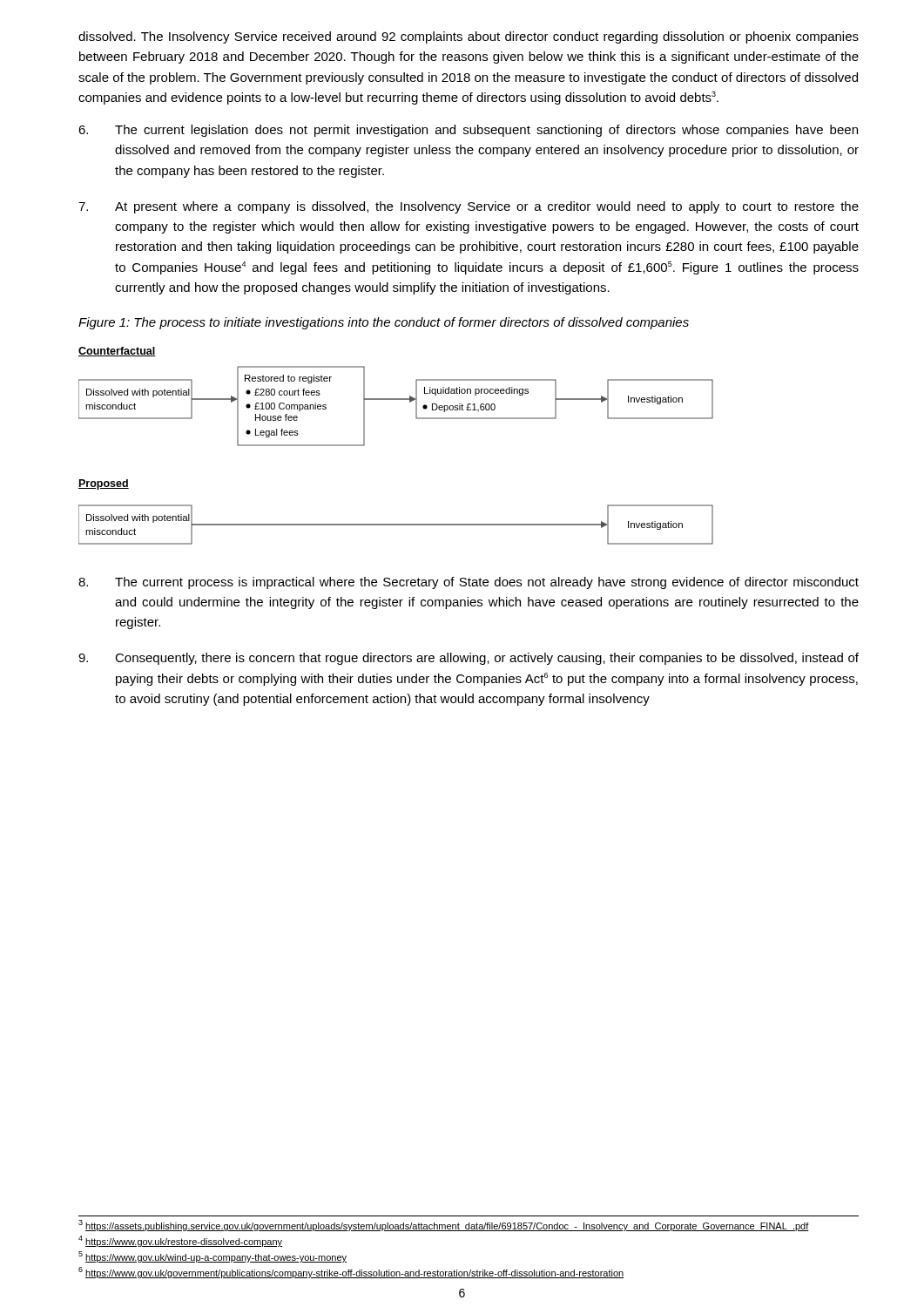The width and height of the screenshot is (924, 1307).
Task: Locate the flowchart
Action: click(x=469, y=449)
